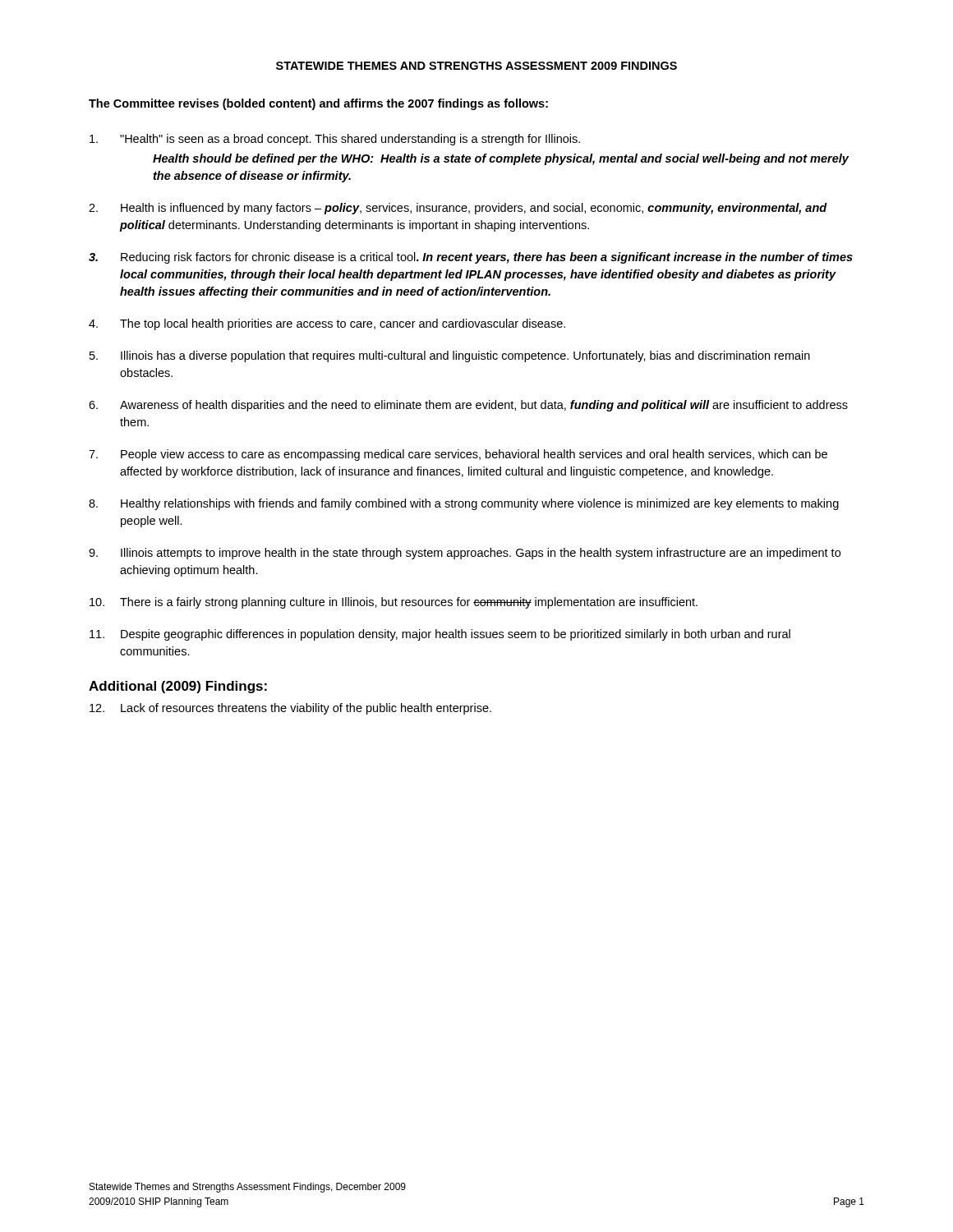
Task: Find the region starting "The Committee revises (bolded content) and"
Action: pos(319,103)
